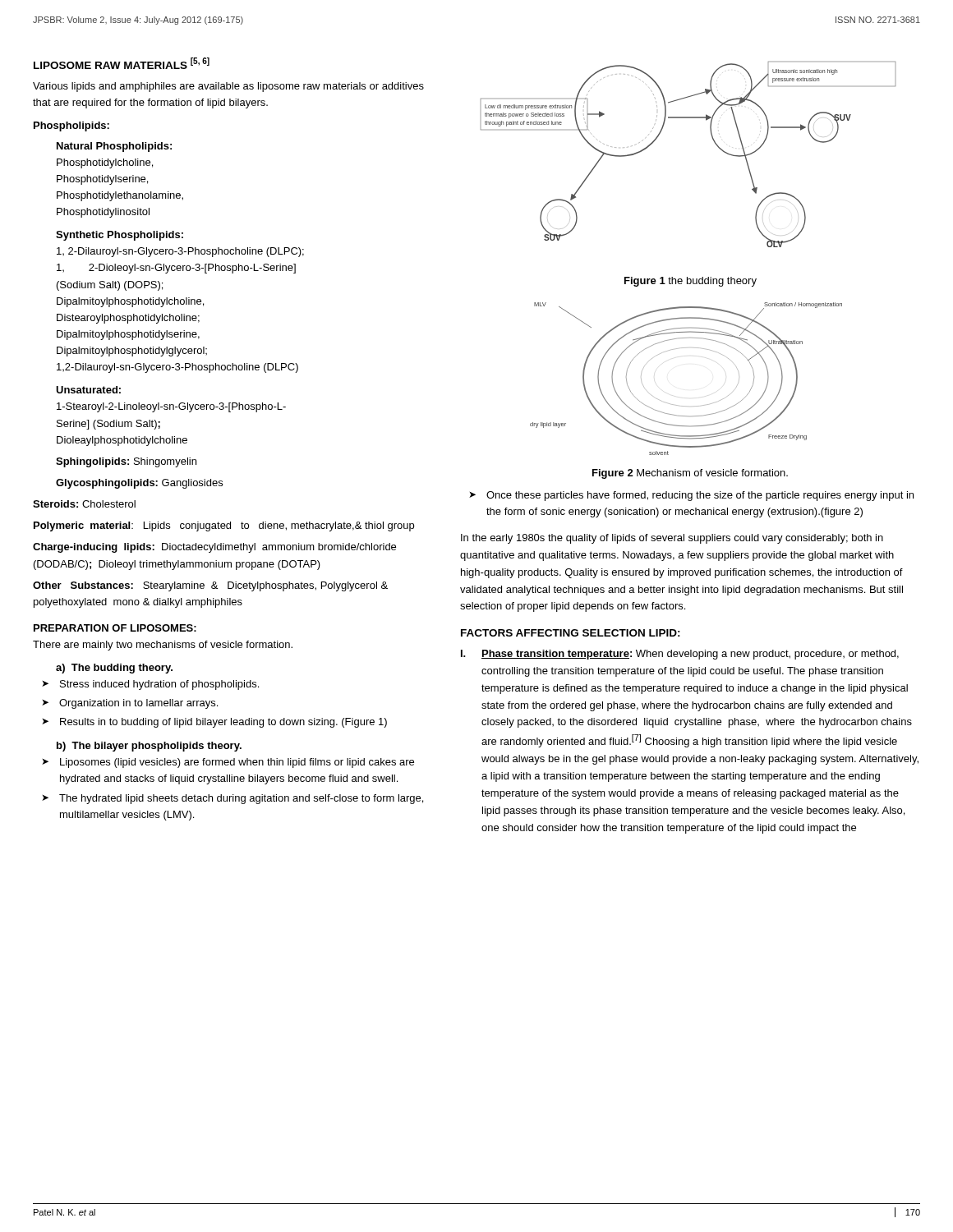Click on the text that says "Steroids: Cholesterol"
The image size is (953, 1232).
coord(85,504)
